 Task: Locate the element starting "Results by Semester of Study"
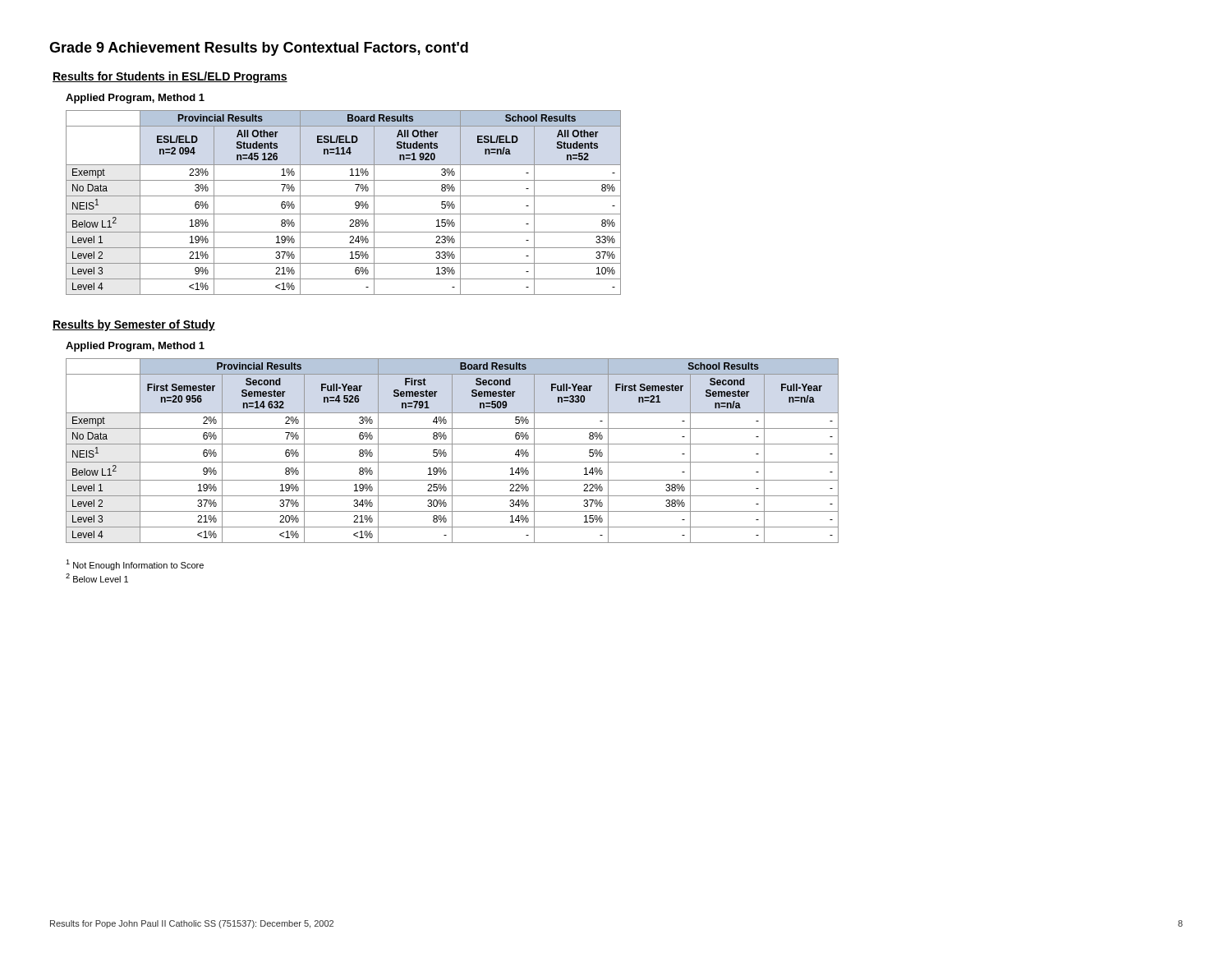134,324
